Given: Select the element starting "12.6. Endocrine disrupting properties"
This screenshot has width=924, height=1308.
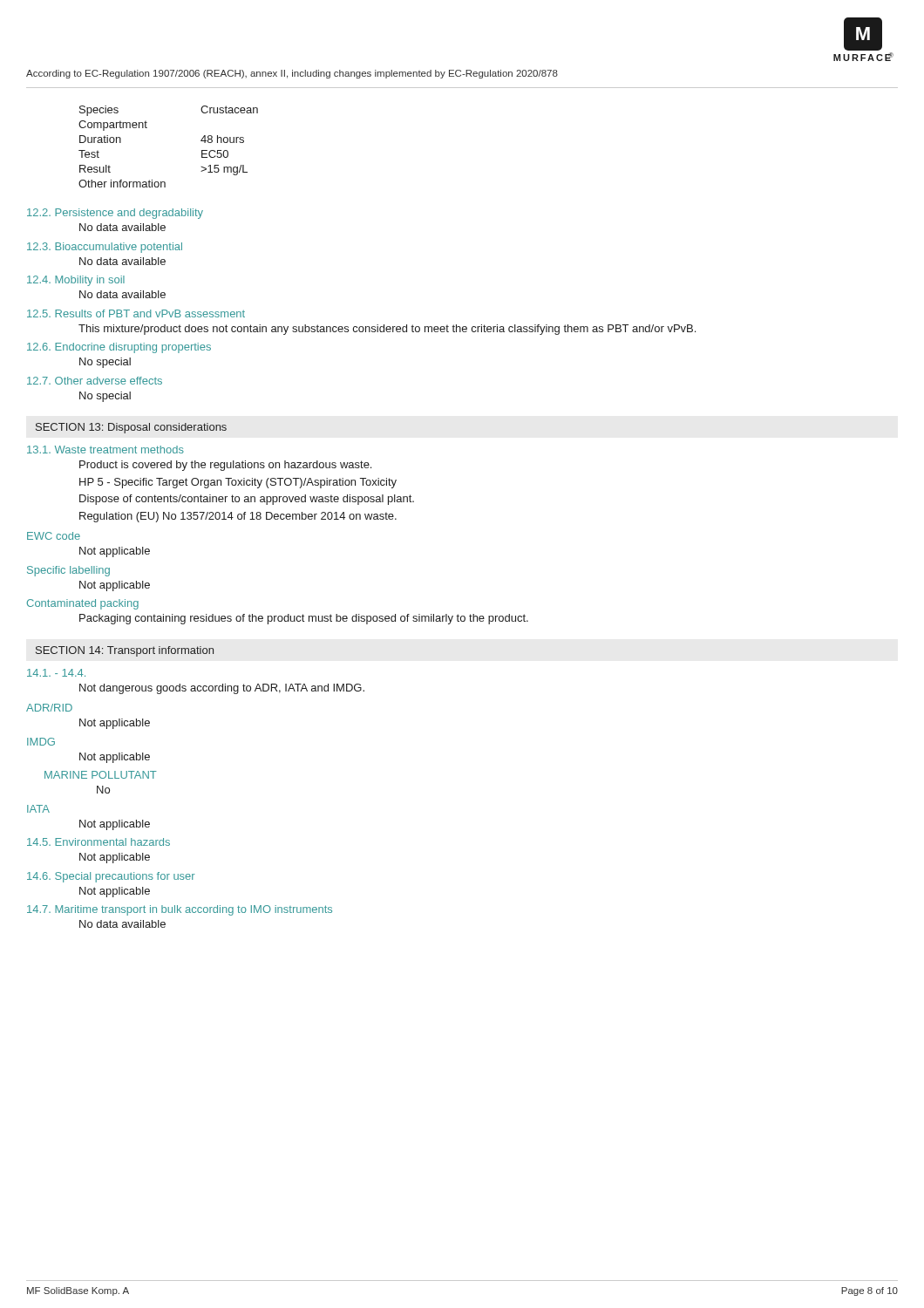Looking at the screenshot, I should point(119,347).
